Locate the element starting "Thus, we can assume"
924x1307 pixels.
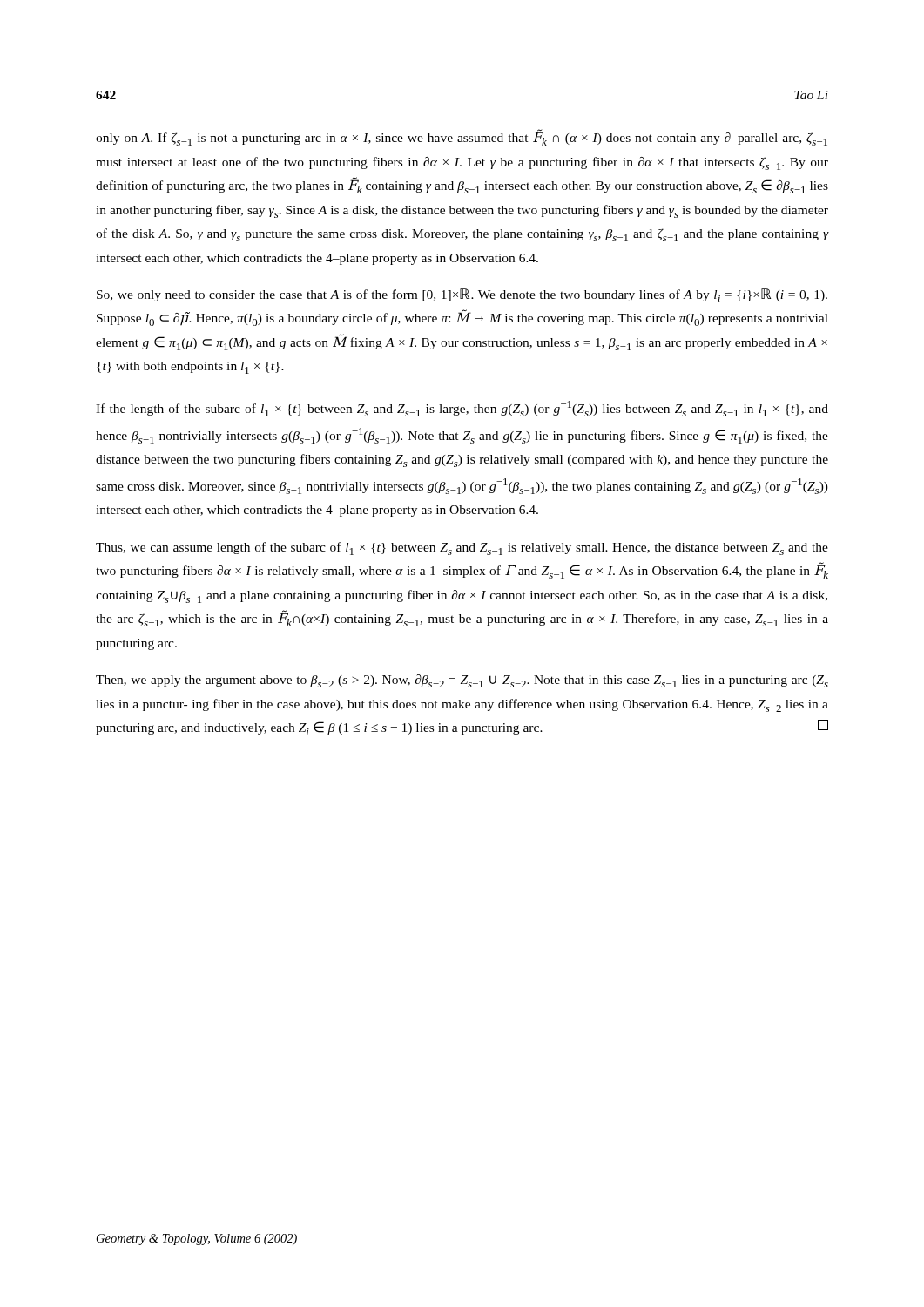coord(462,595)
